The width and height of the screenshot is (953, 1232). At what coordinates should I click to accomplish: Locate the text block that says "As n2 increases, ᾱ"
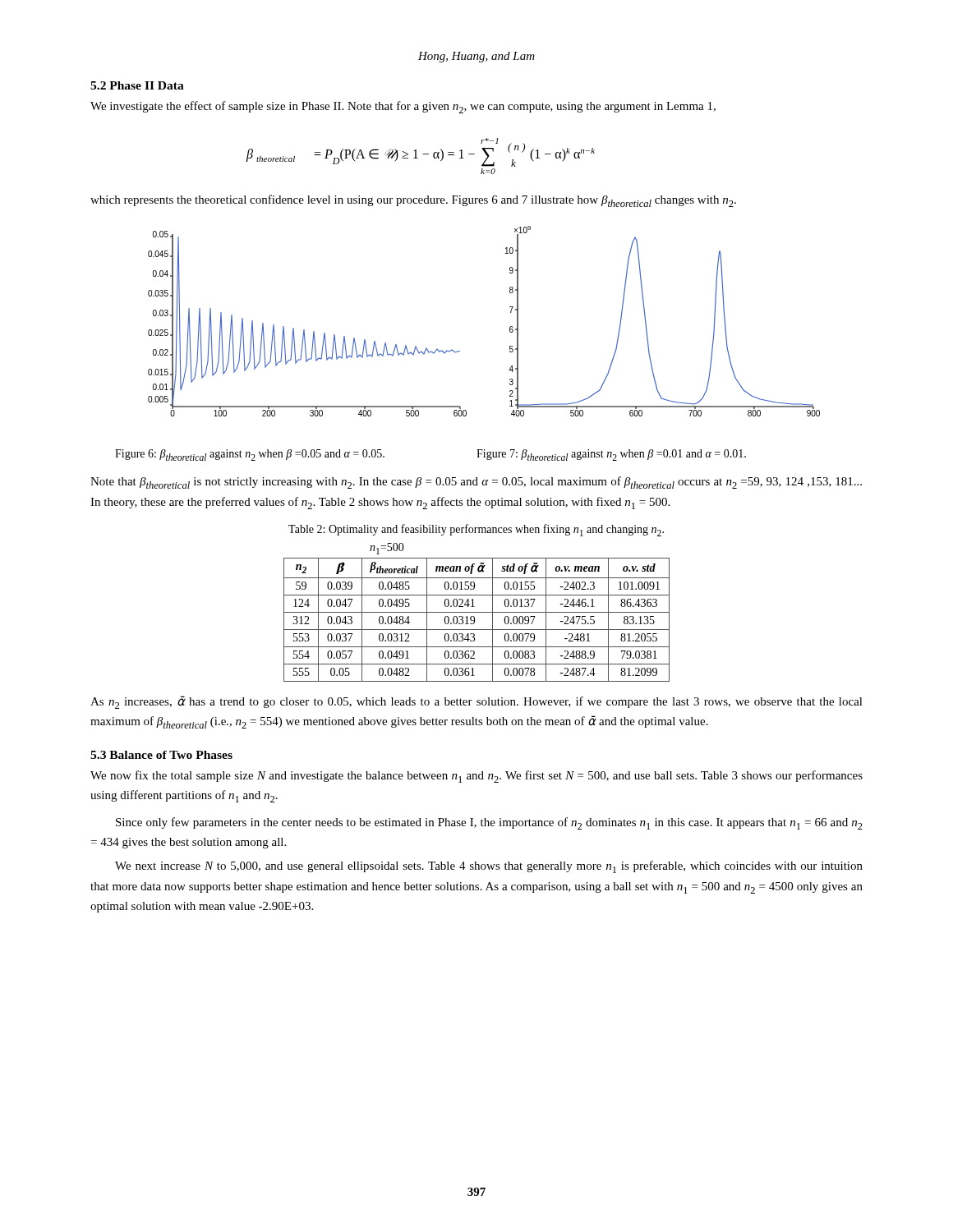476,713
